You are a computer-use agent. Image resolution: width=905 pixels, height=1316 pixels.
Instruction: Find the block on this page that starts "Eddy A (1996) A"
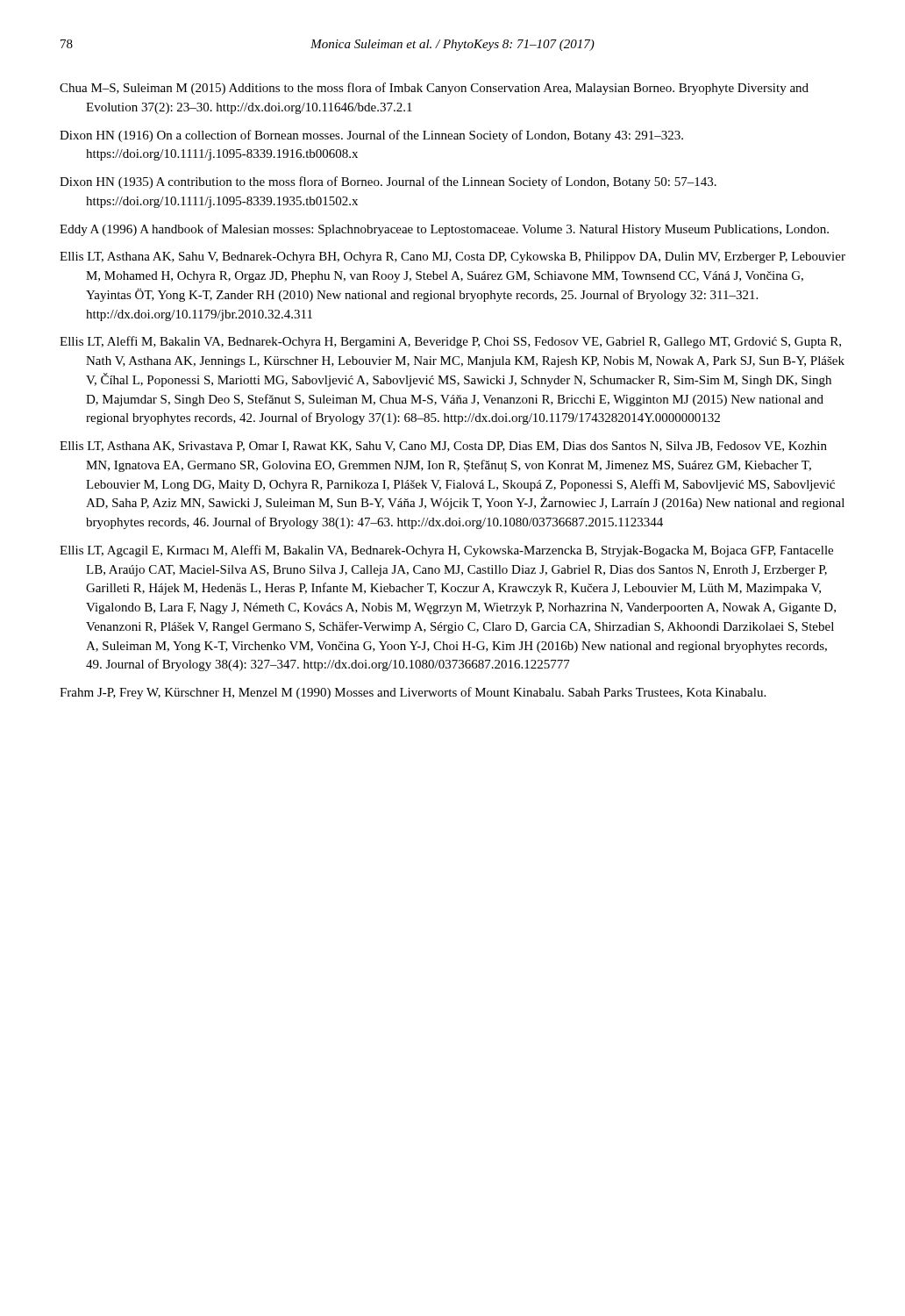445,229
